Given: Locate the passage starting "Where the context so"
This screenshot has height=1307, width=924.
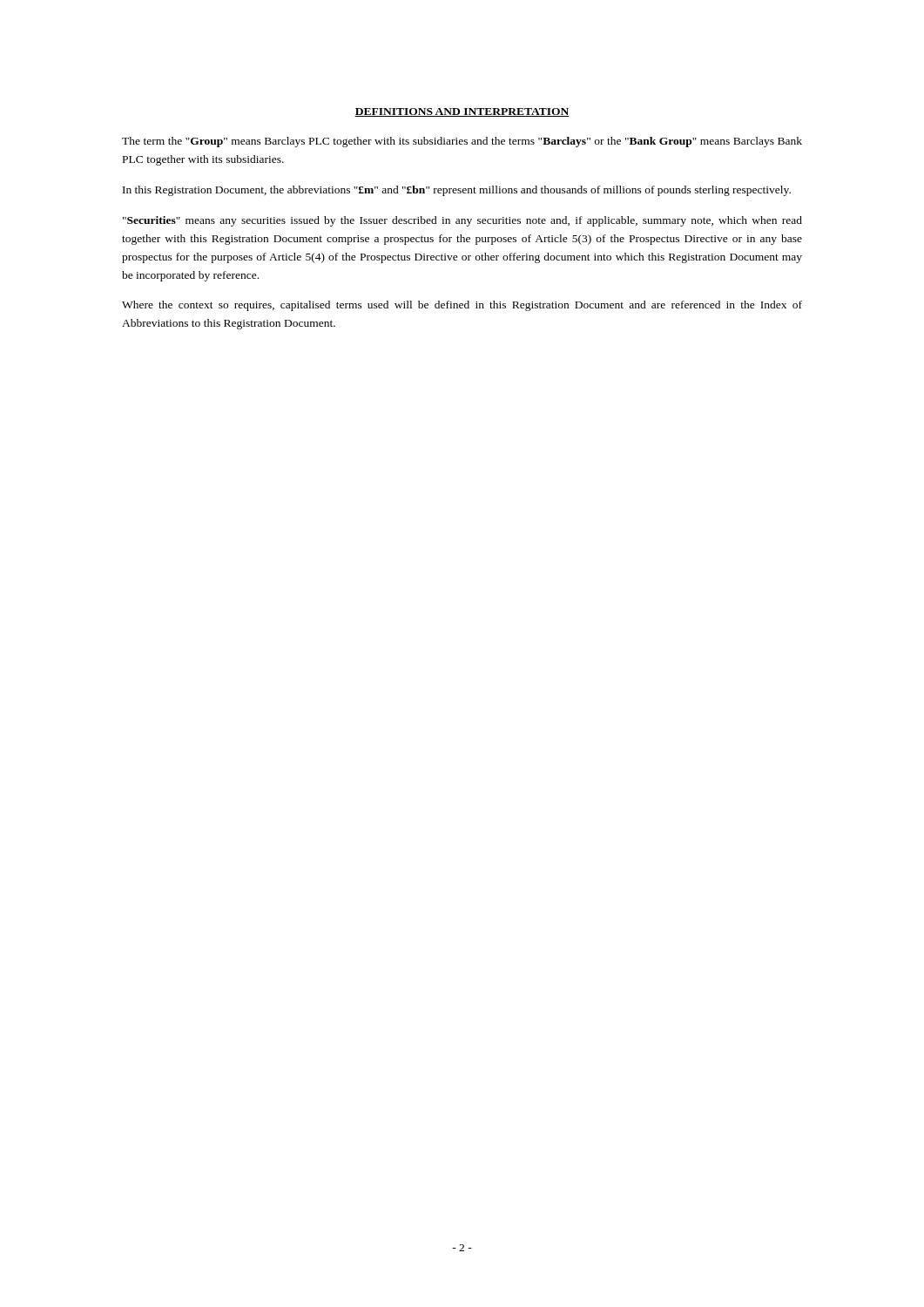Looking at the screenshot, I should pyautogui.click(x=462, y=314).
